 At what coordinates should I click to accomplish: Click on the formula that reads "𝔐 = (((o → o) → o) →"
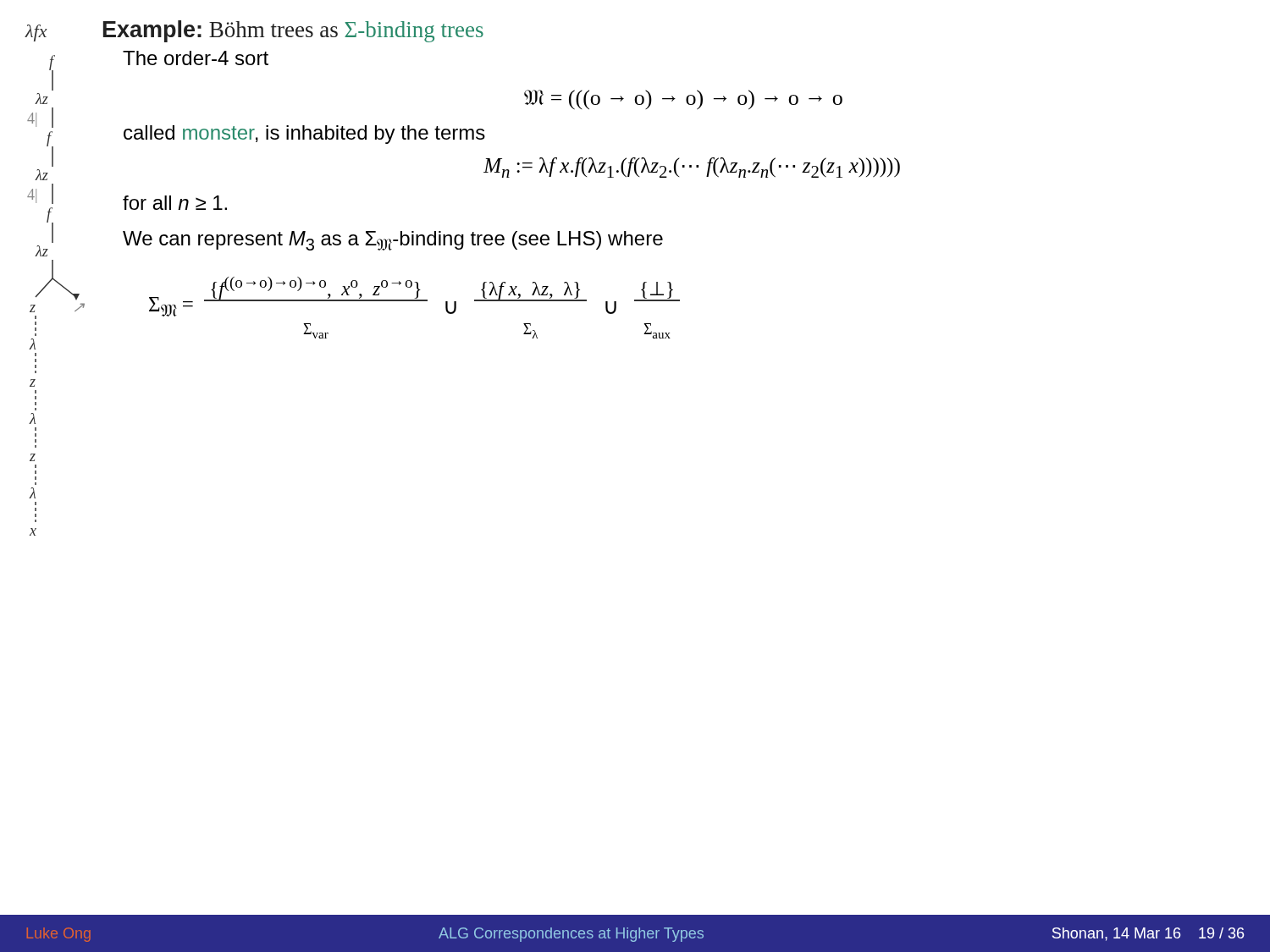(684, 98)
